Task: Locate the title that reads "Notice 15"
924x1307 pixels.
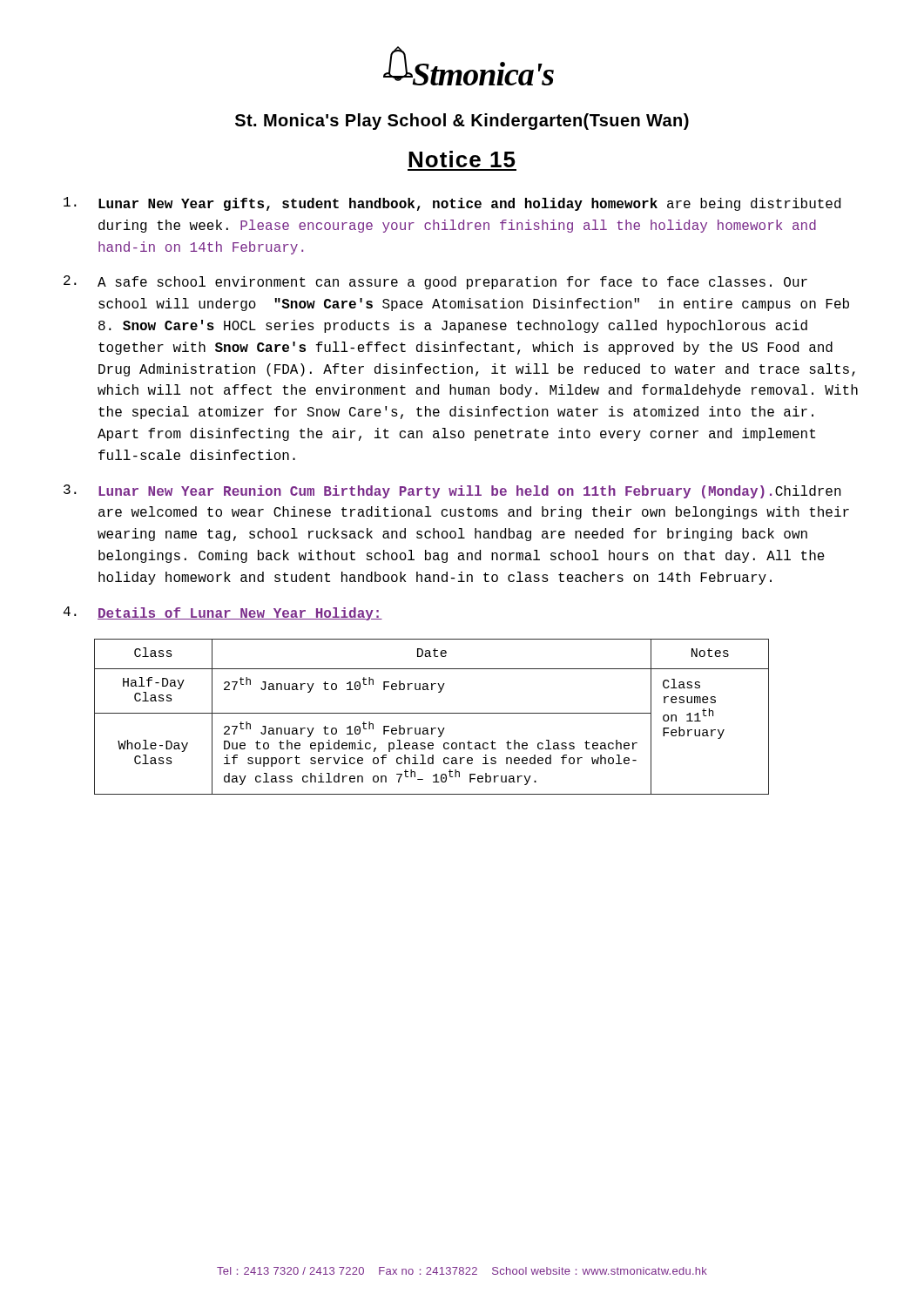Action: pos(462,159)
